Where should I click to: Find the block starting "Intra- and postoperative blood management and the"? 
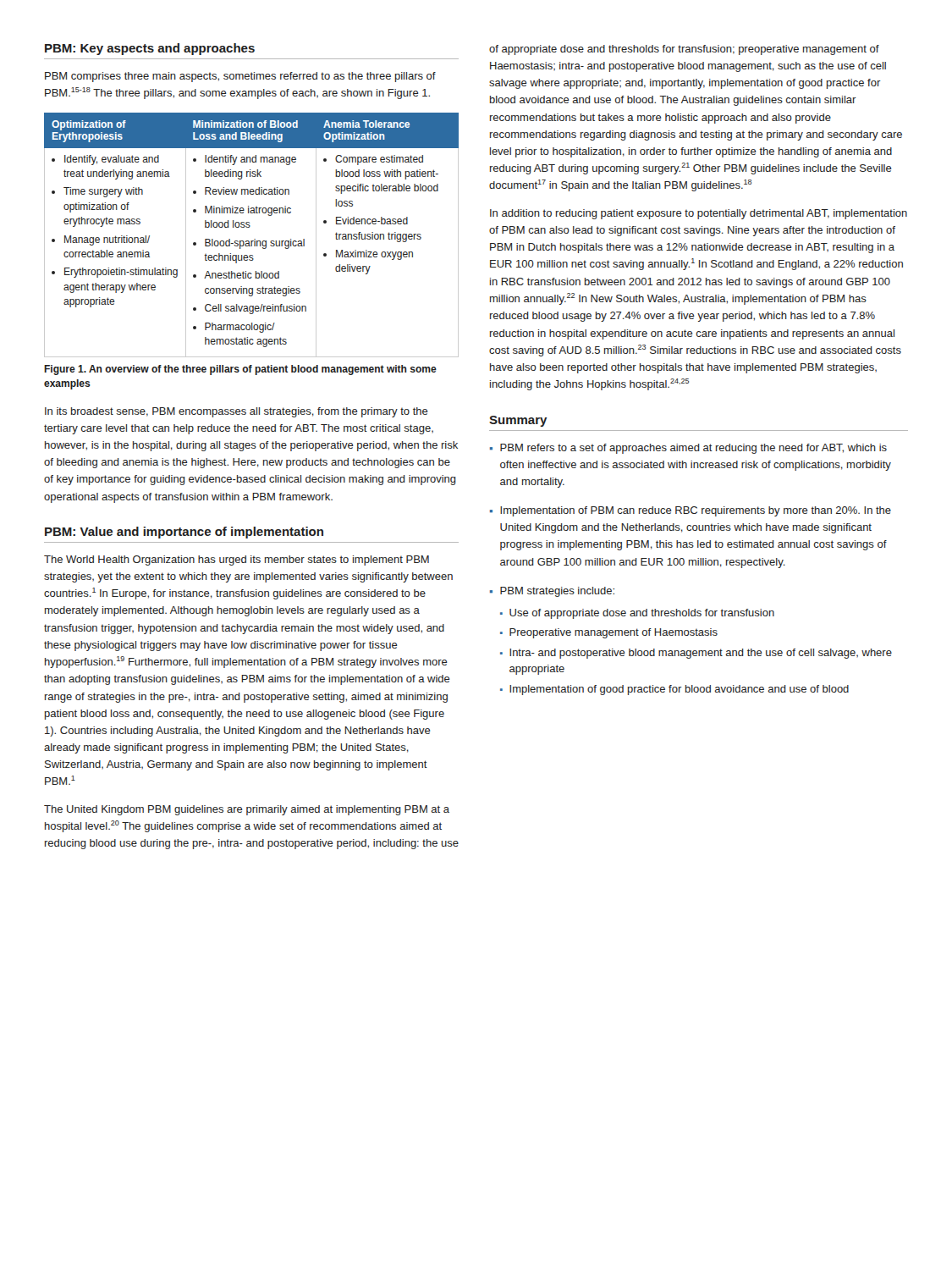(700, 661)
